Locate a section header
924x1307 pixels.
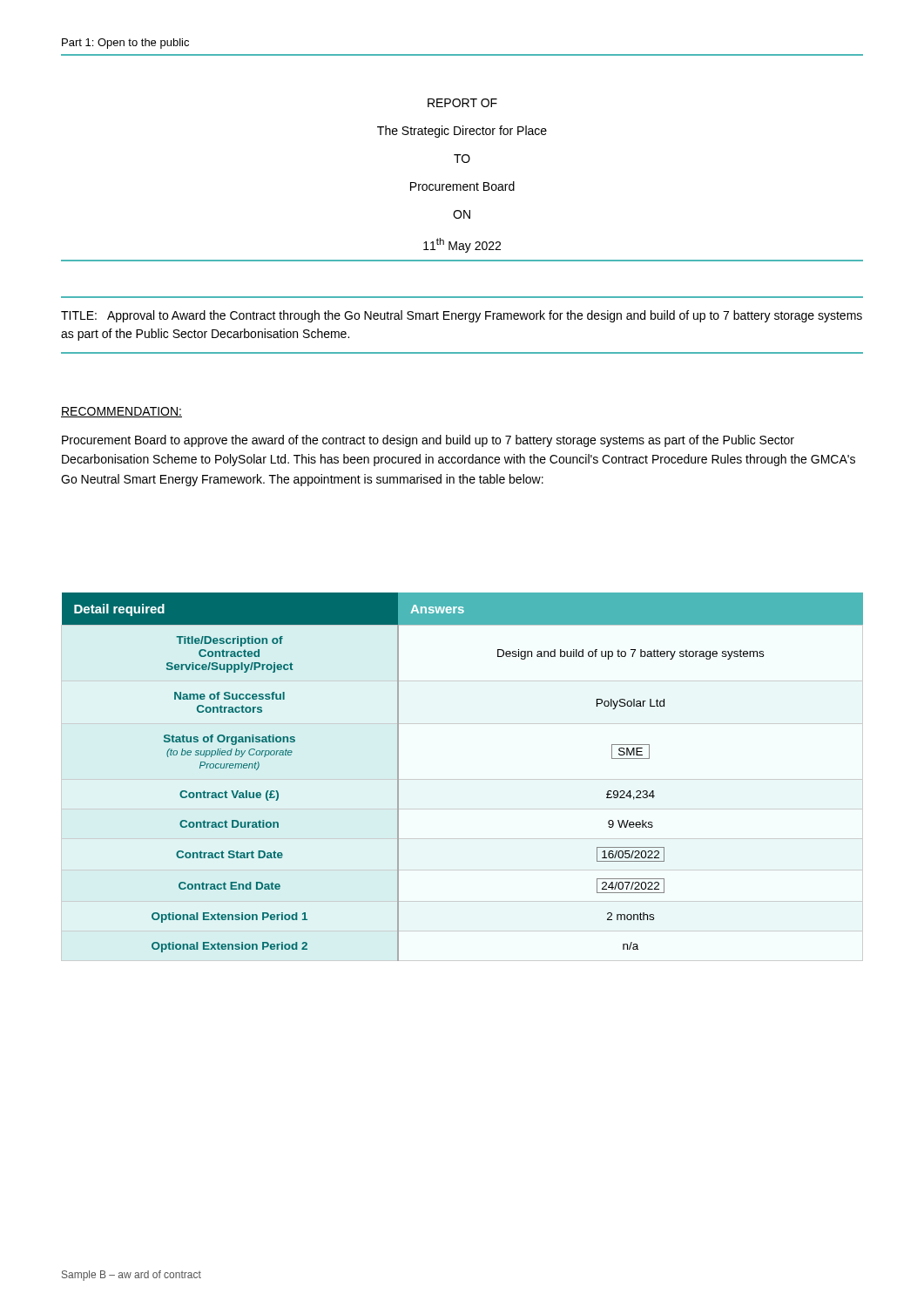tap(122, 411)
